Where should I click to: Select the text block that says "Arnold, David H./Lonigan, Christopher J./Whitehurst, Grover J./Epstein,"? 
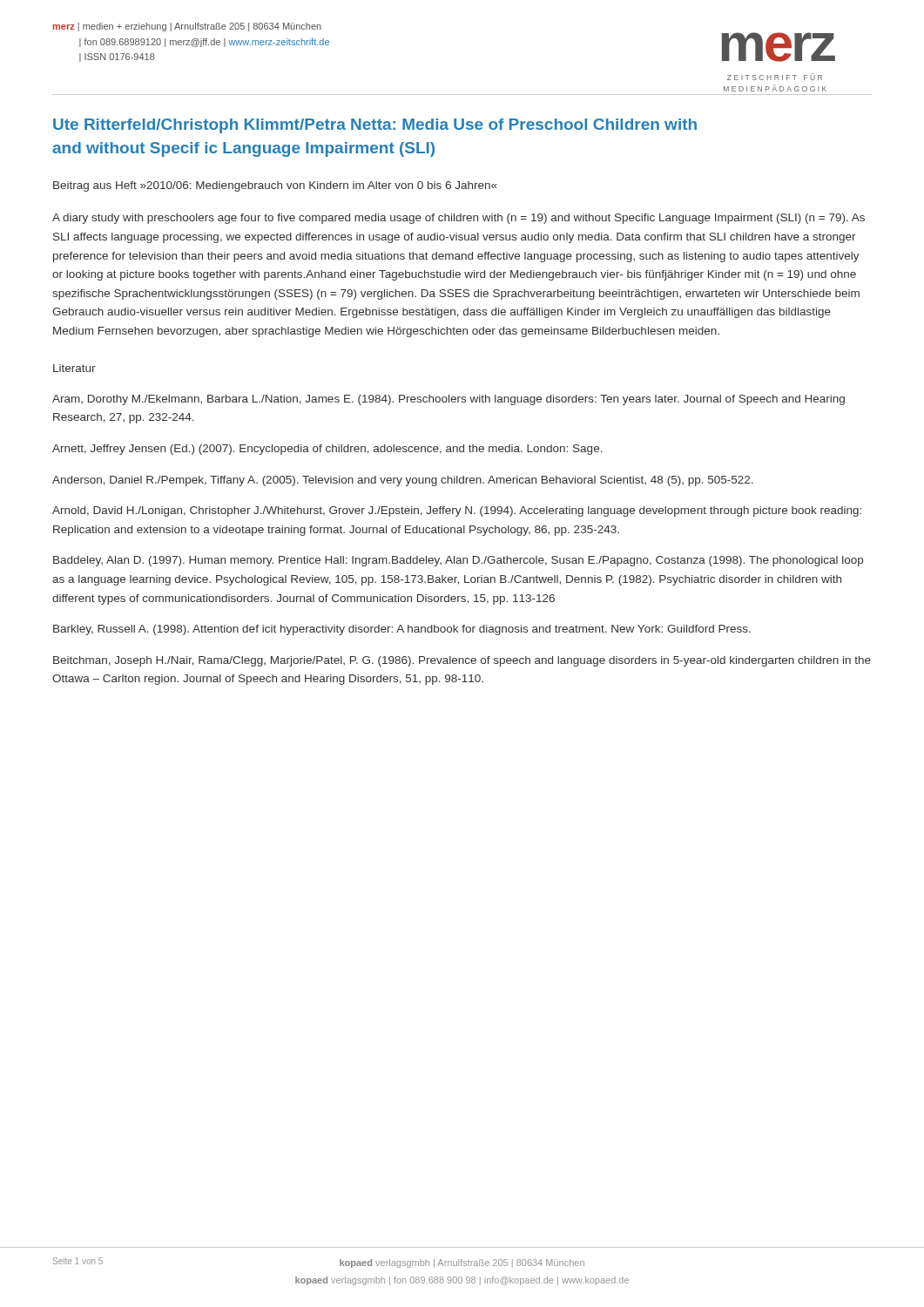pyautogui.click(x=457, y=520)
